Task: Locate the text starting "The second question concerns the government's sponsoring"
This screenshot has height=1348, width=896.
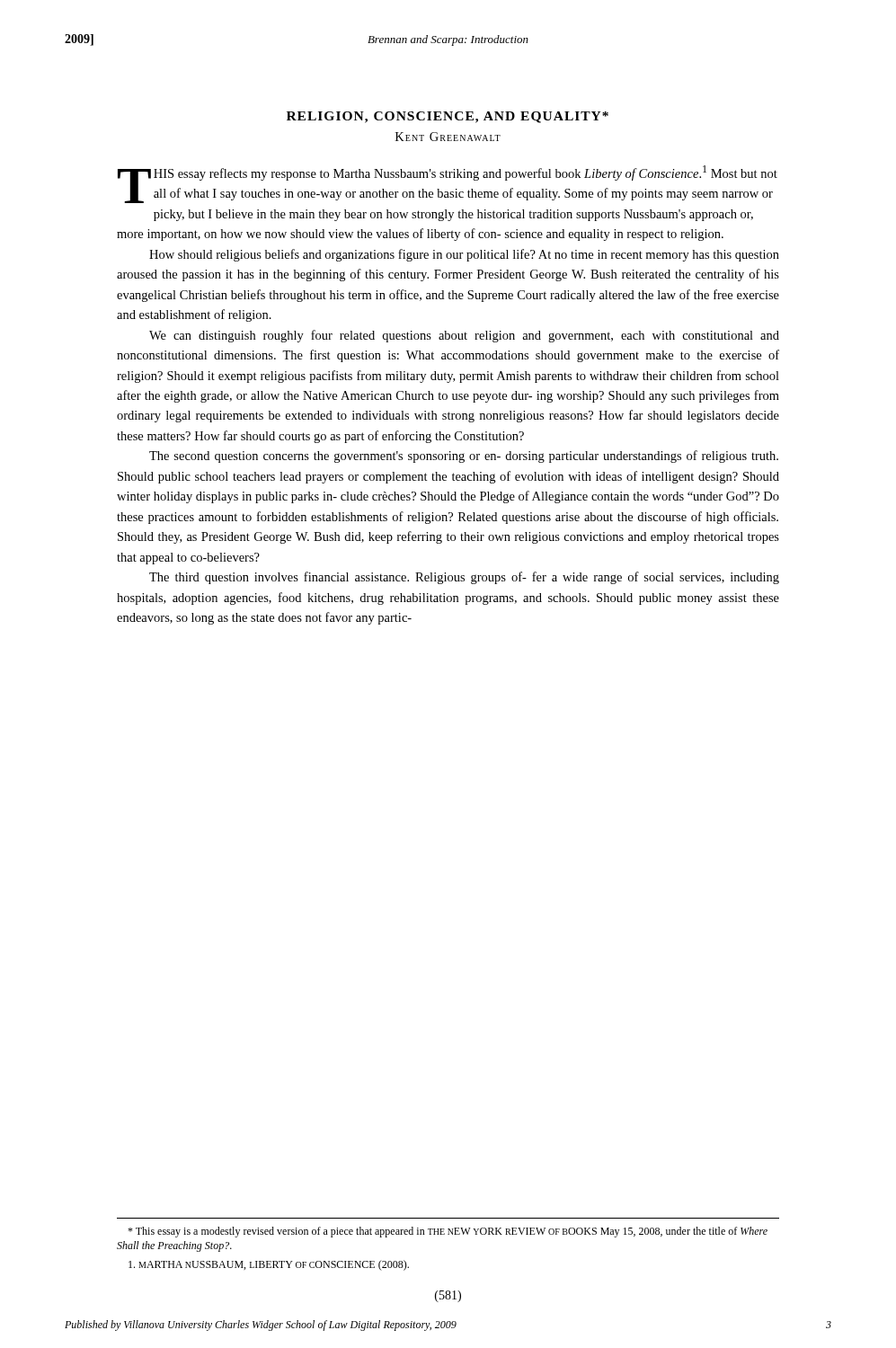Action: (x=448, y=507)
